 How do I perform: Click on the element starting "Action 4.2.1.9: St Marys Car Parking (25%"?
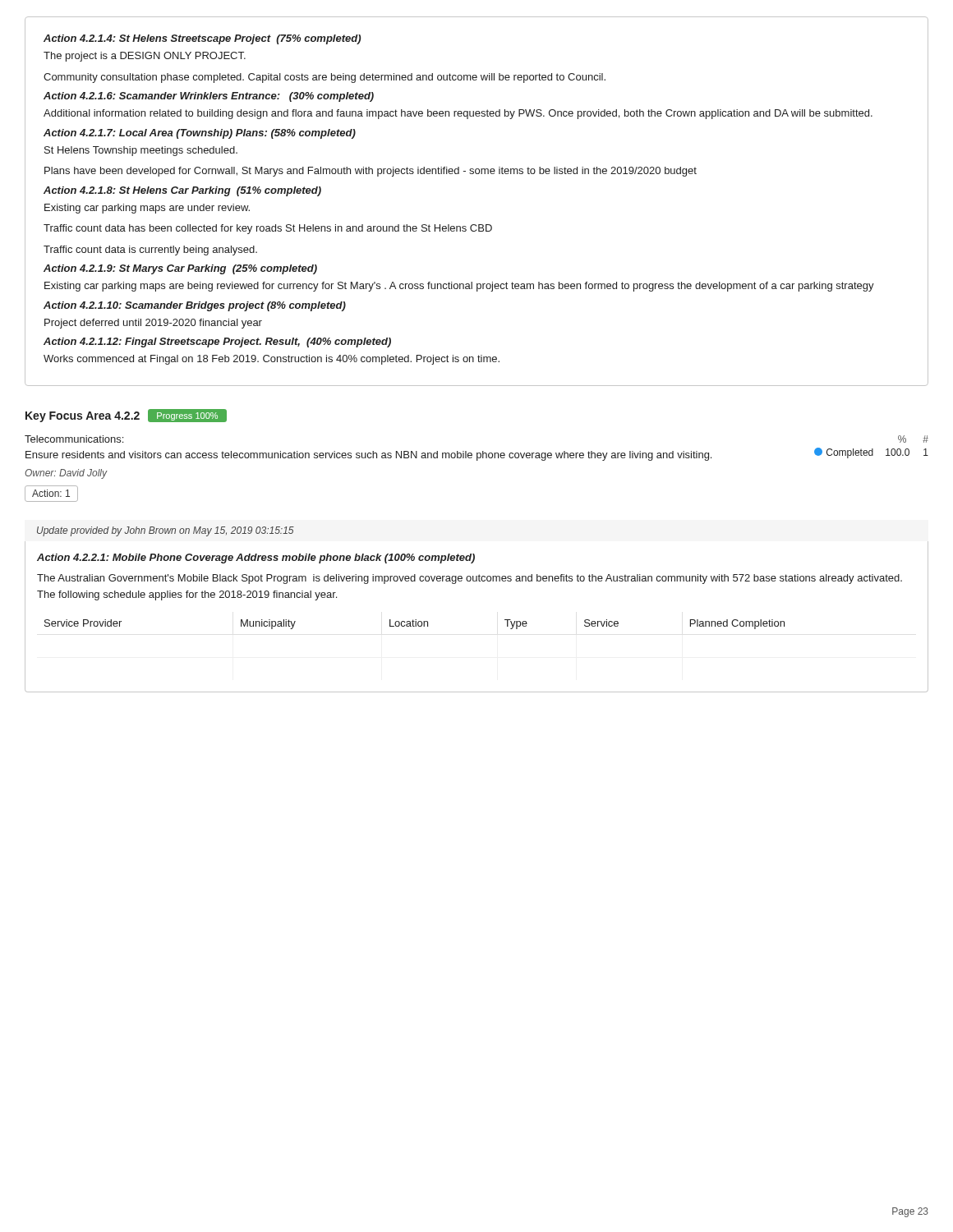pos(180,269)
